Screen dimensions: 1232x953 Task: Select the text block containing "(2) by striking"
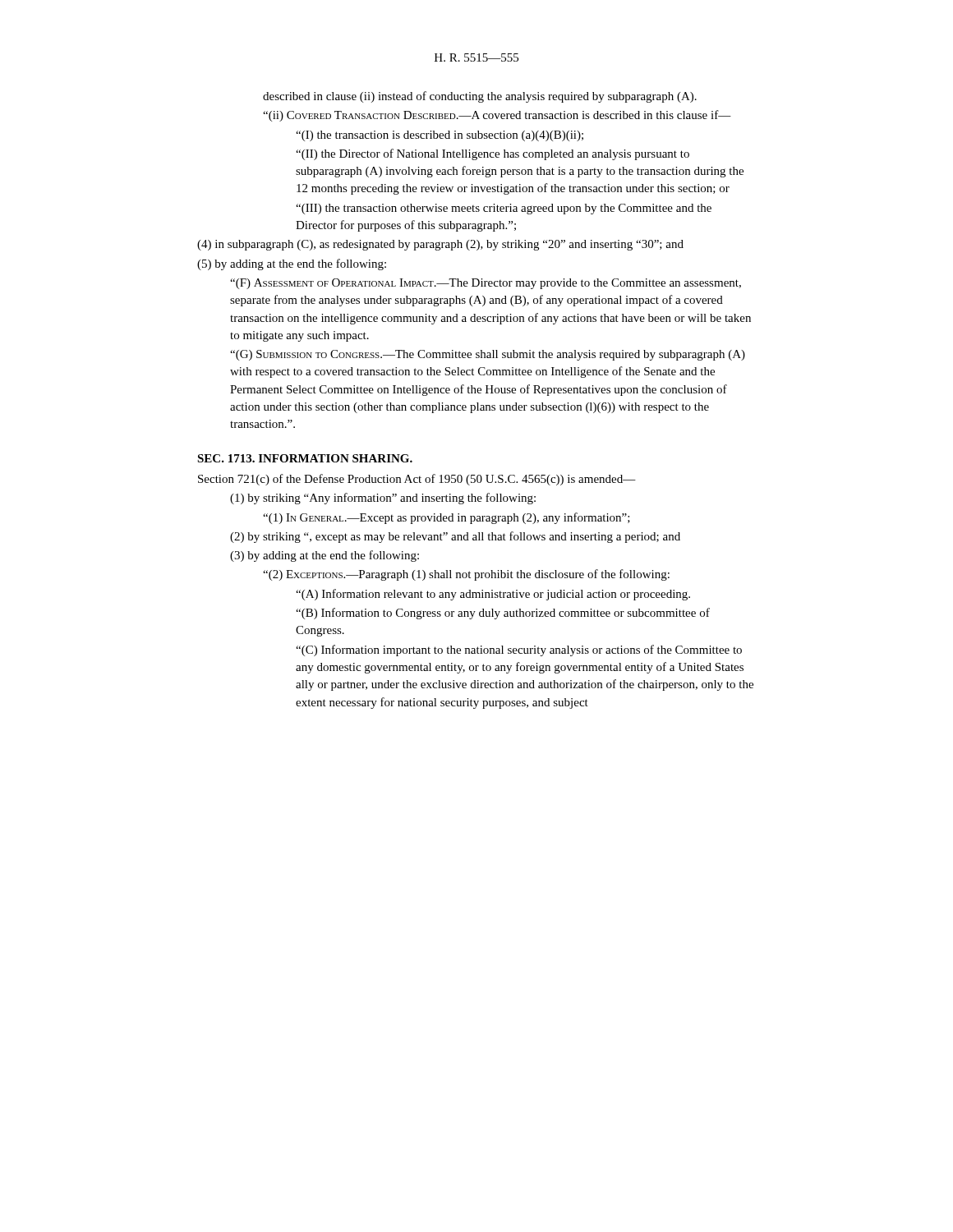pos(455,536)
